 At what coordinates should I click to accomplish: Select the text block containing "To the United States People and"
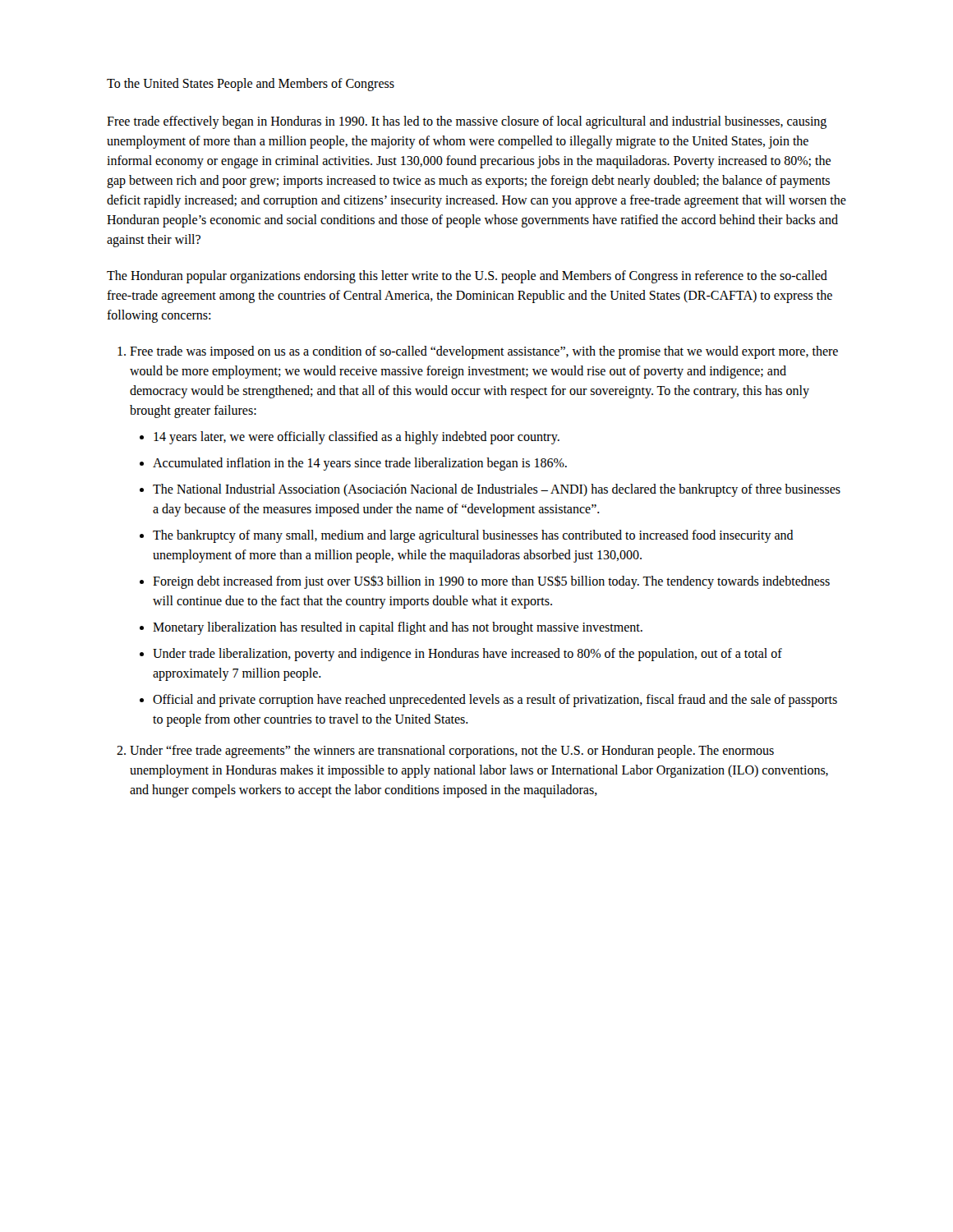point(251,83)
